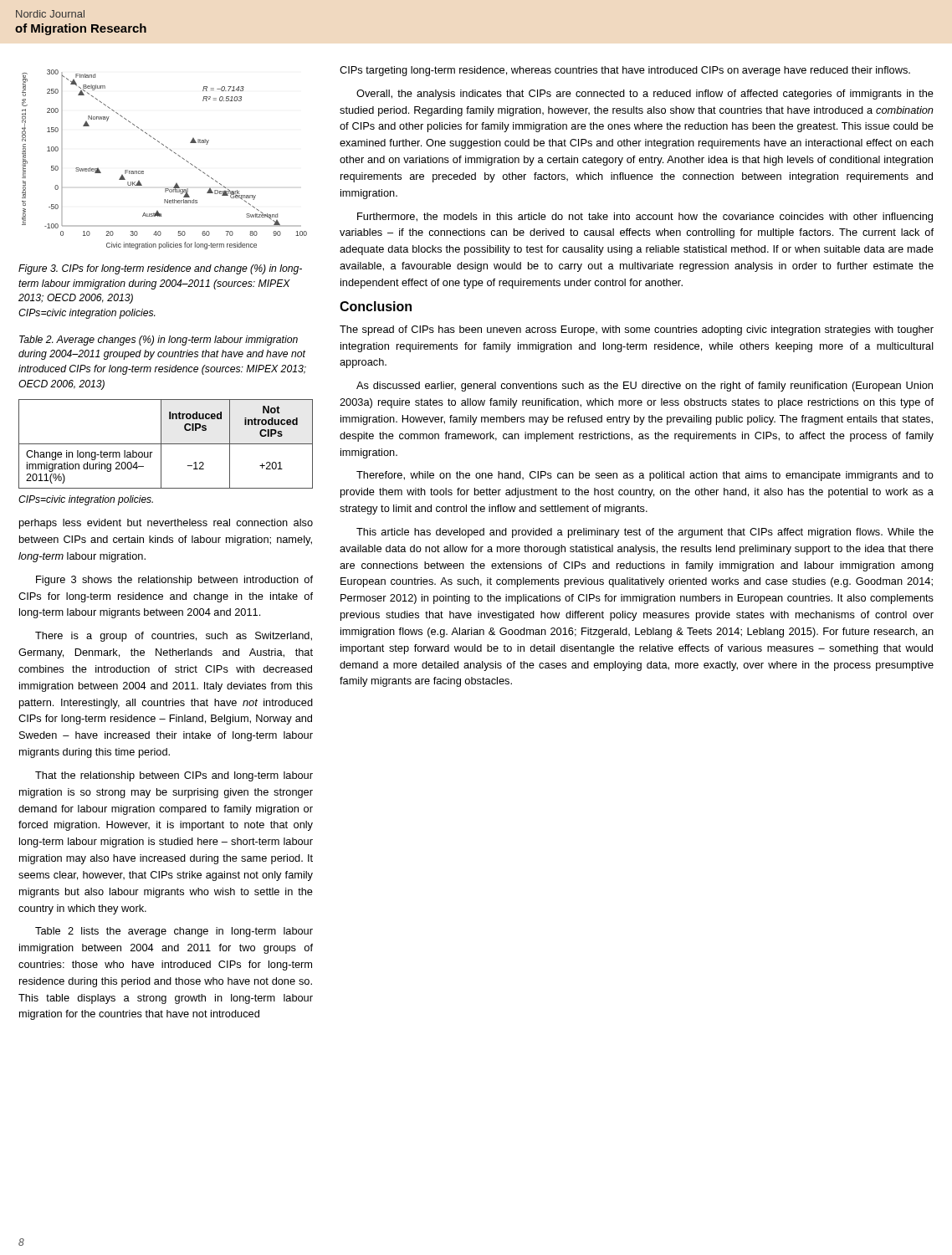The height and width of the screenshot is (1255, 952).
Task: Select the scatter plot
Action: tap(164, 159)
